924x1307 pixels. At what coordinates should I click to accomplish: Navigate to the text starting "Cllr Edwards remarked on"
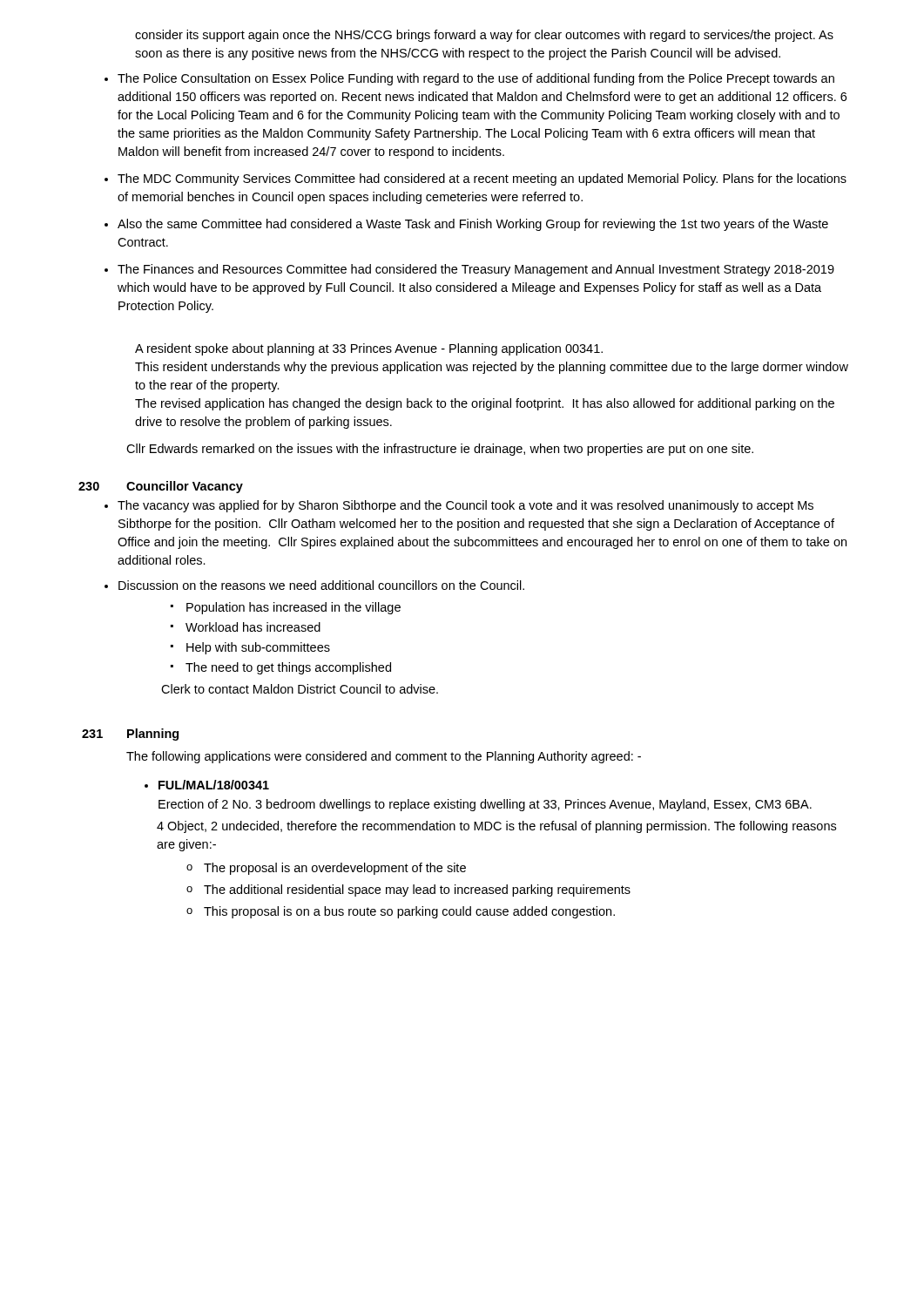[440, 449]
